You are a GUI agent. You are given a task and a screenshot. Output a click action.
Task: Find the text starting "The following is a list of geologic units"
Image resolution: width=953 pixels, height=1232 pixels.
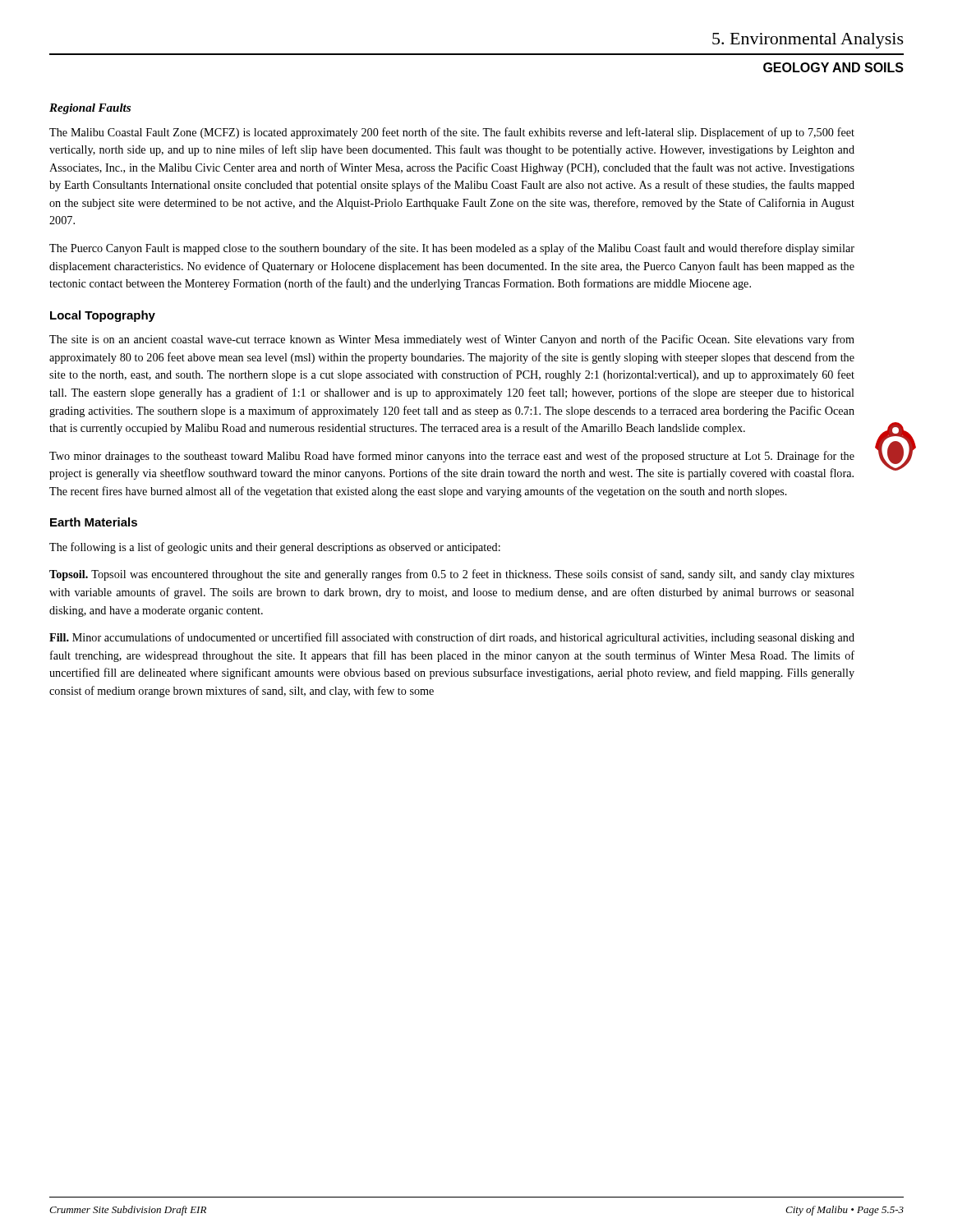[452, 548]
